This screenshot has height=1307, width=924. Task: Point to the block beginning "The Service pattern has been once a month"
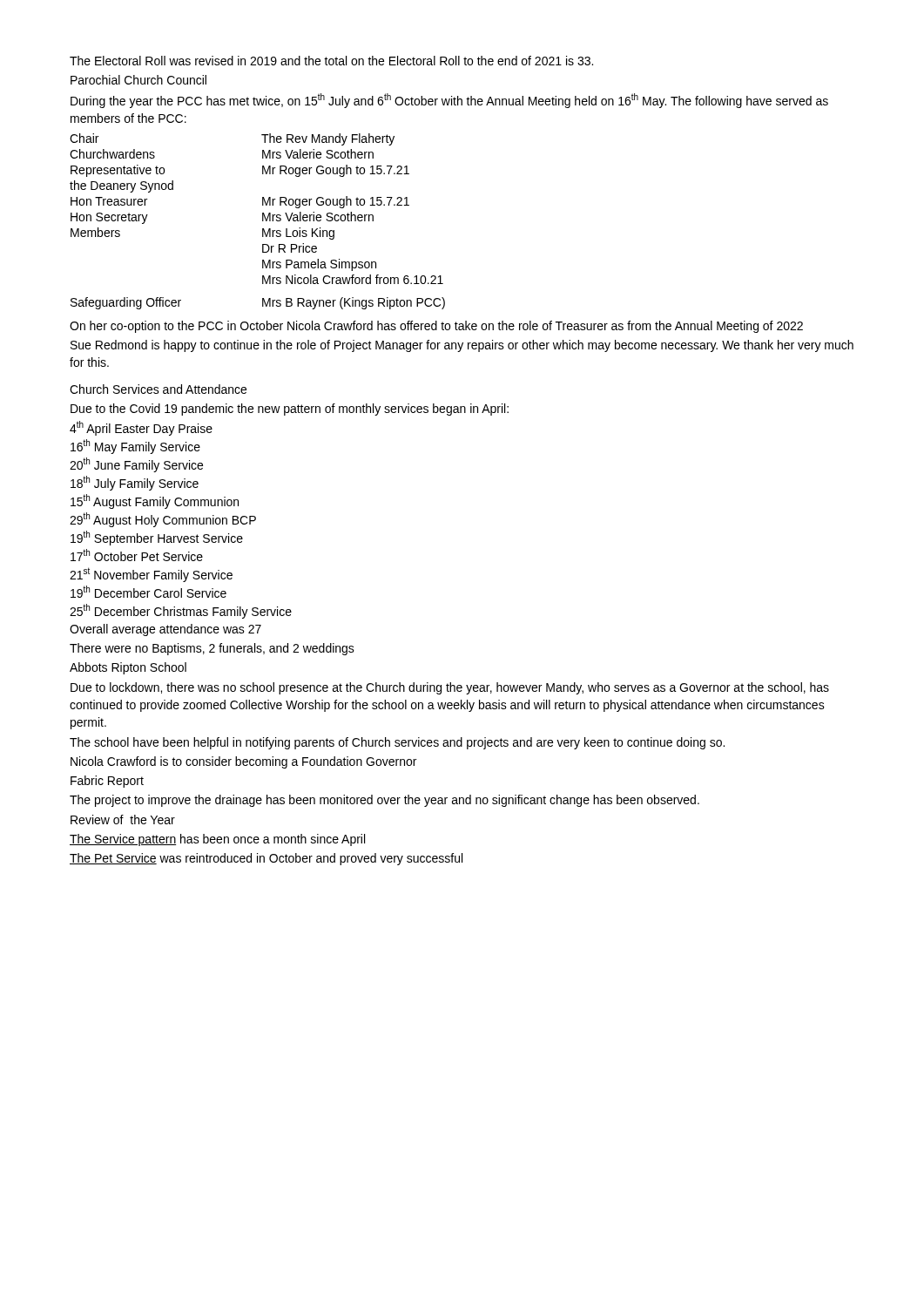pos(218,839)
